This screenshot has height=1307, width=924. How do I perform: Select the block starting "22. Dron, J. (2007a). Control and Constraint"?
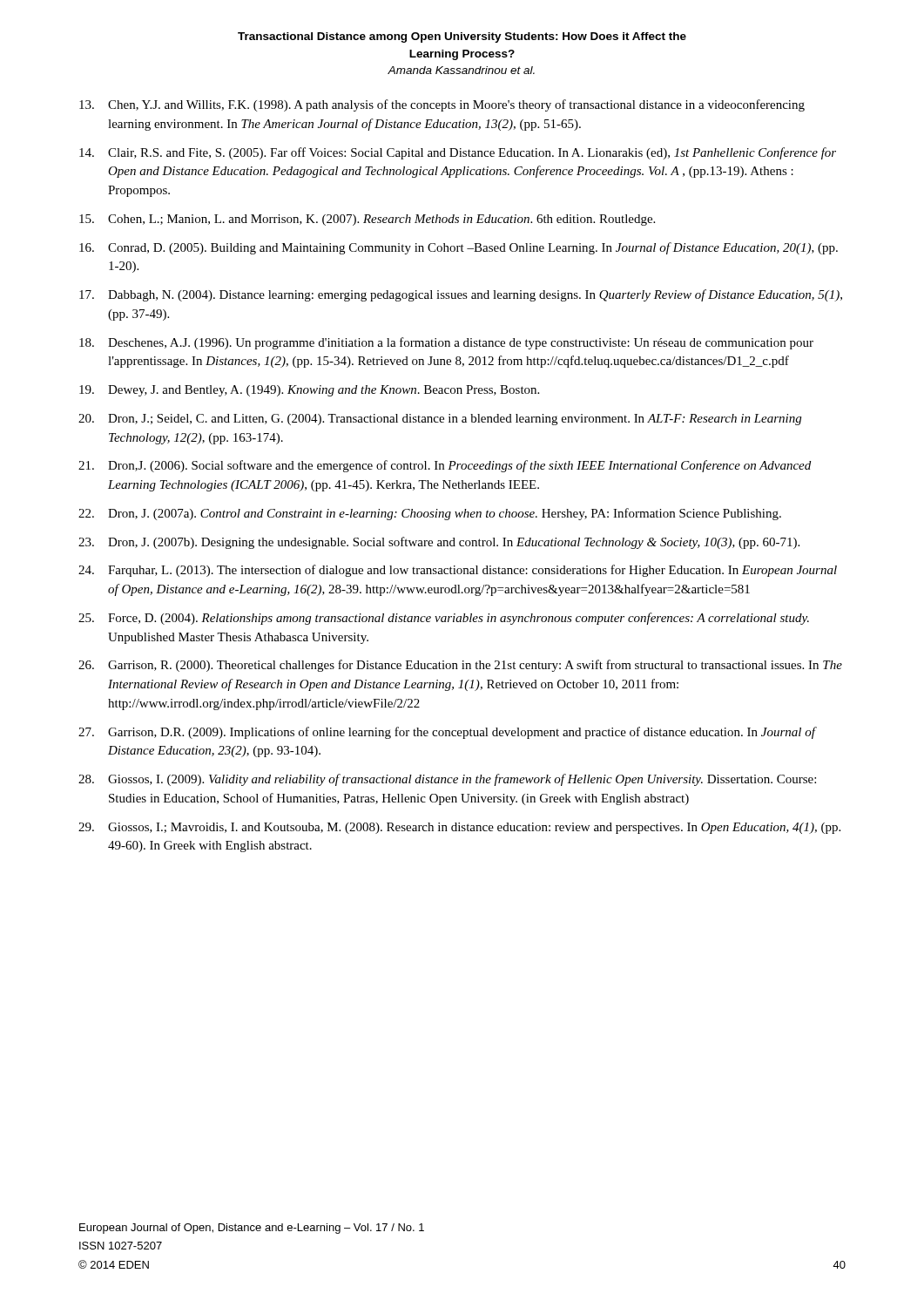click(x=462, y=514)
